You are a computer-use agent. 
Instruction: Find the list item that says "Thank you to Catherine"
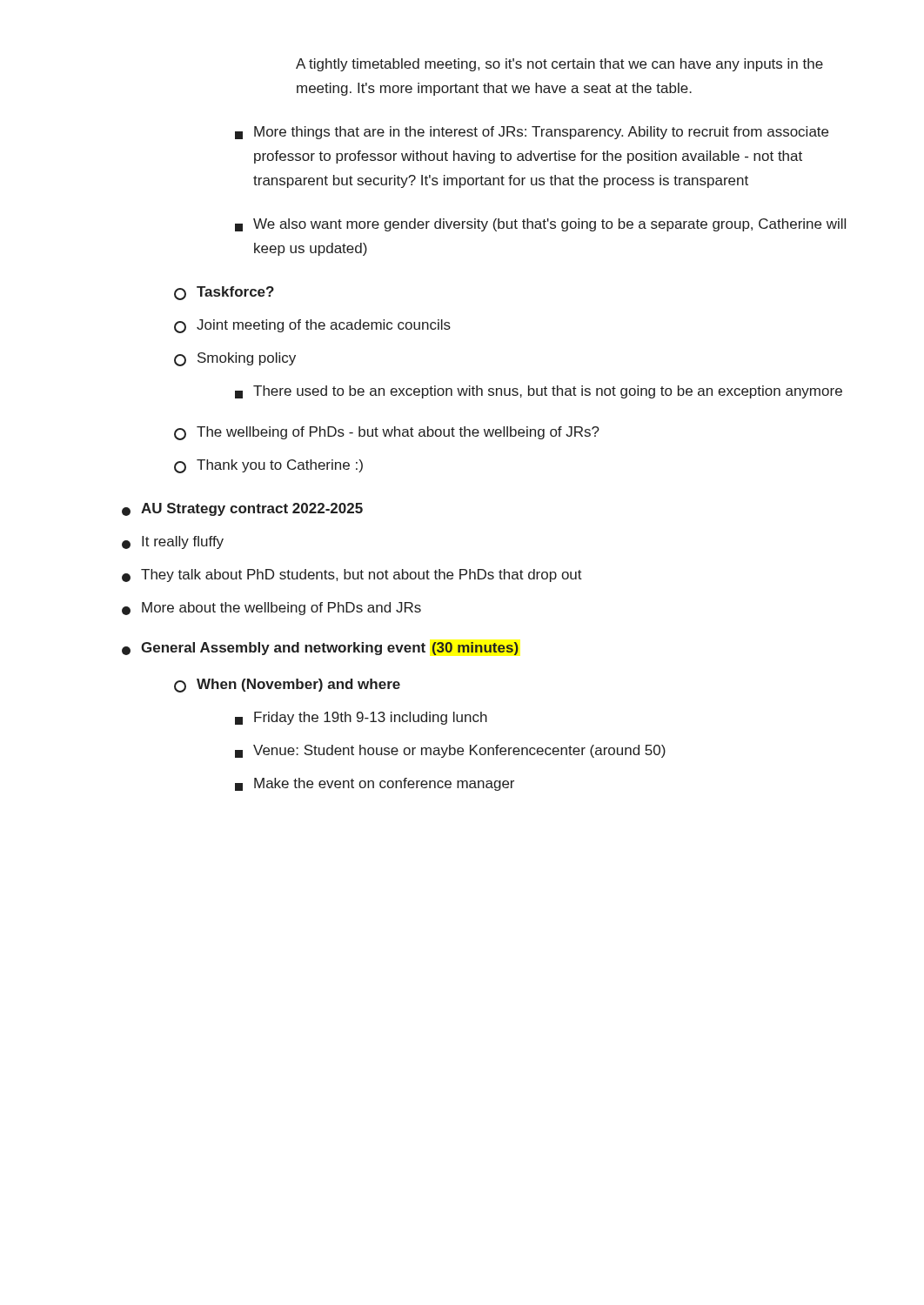[268, 466]
